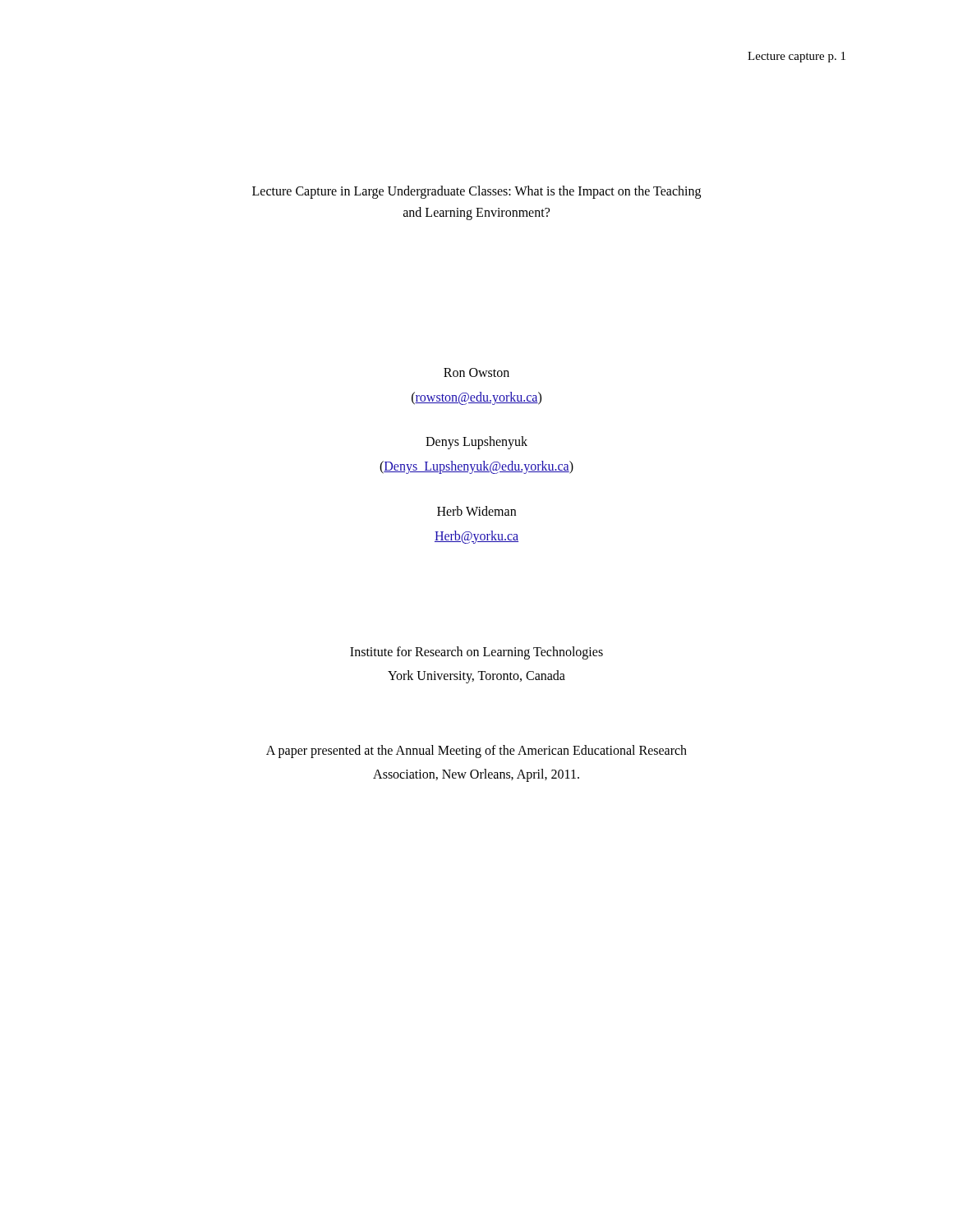Locate the text "Herb Wideman Herb@yorku.ca"
953x1232 pixels.
click(476, 523)
